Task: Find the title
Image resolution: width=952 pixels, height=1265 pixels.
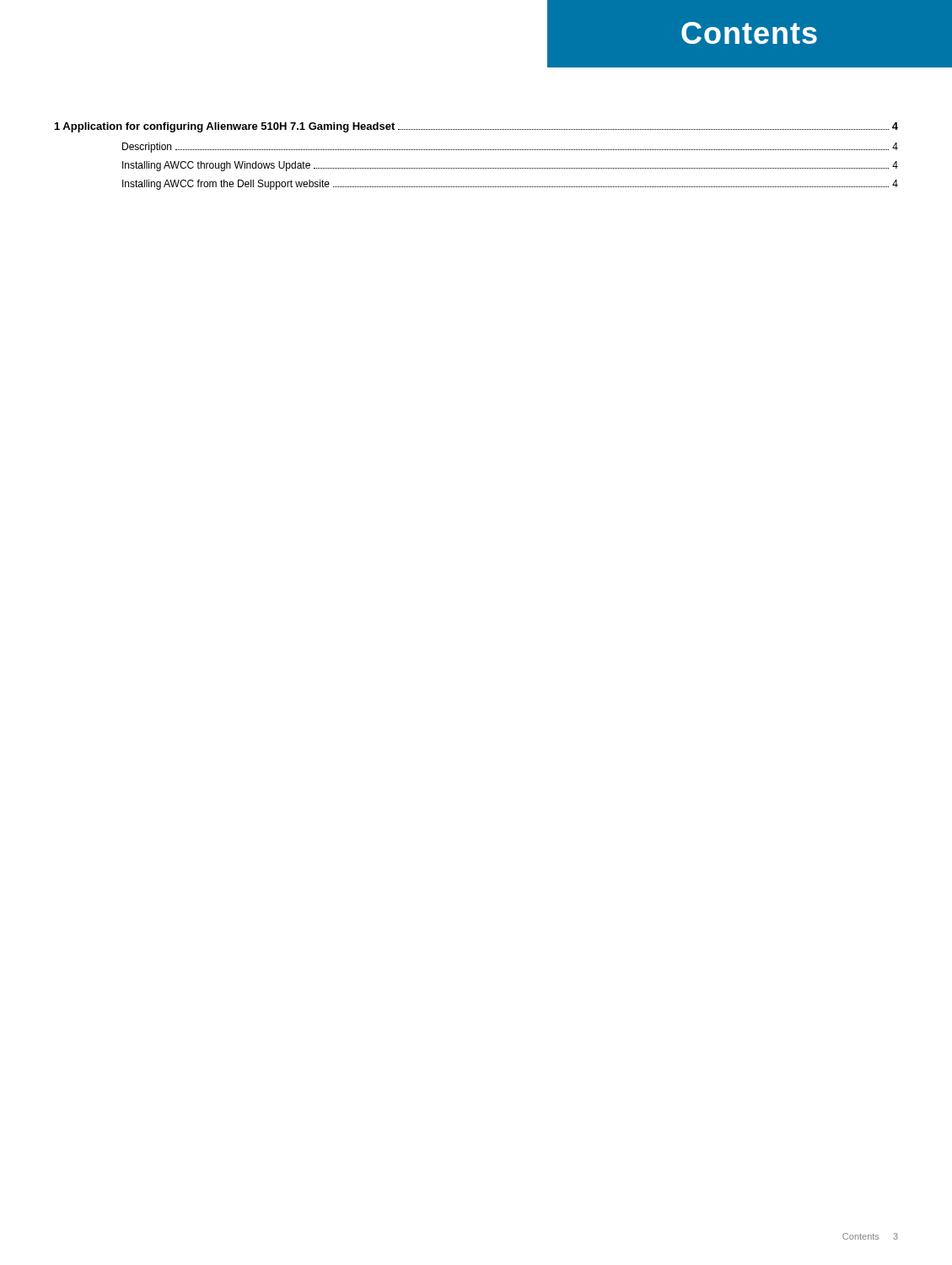Action: pos(750,34)
